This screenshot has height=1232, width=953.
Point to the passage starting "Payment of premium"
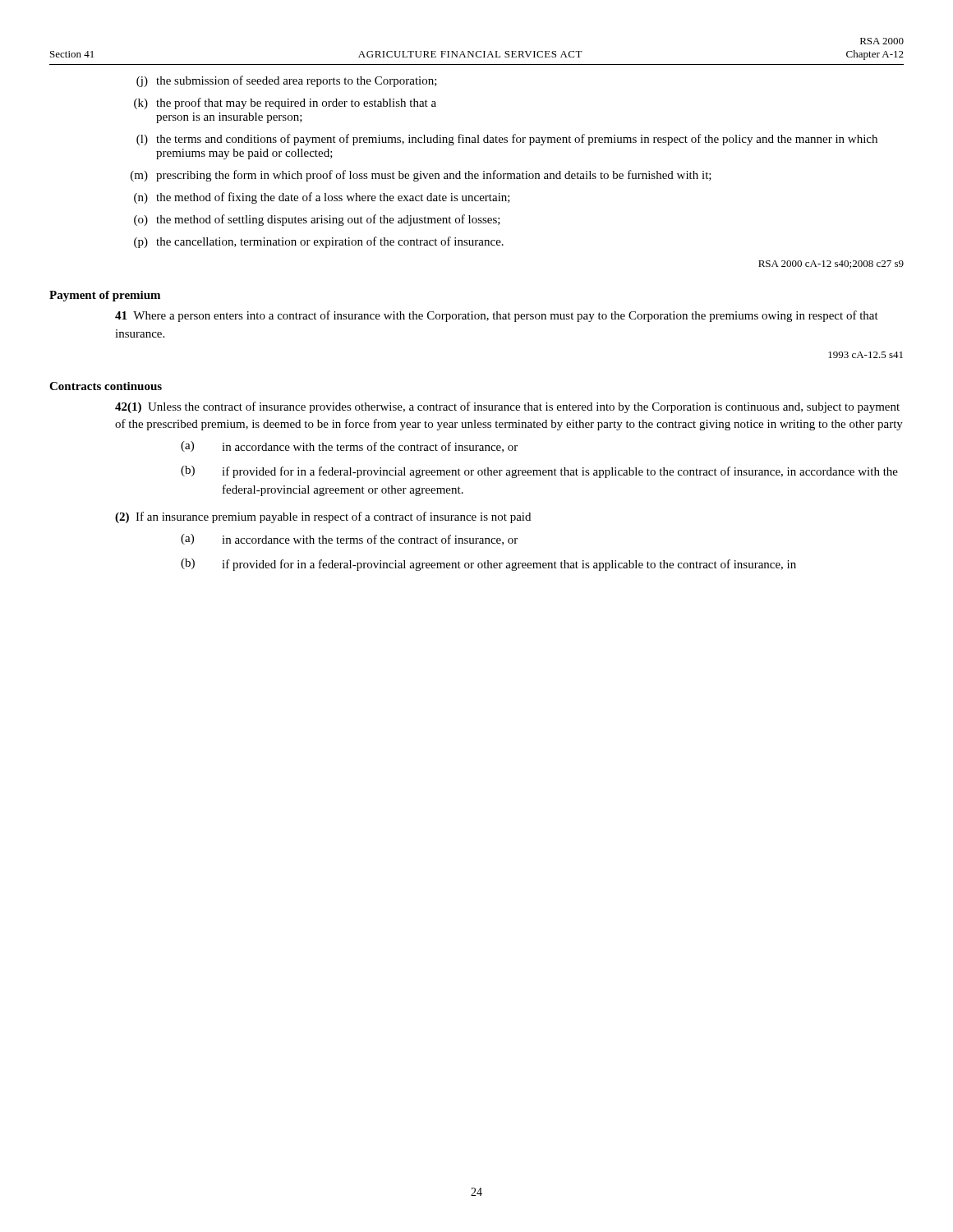point(105,295)
